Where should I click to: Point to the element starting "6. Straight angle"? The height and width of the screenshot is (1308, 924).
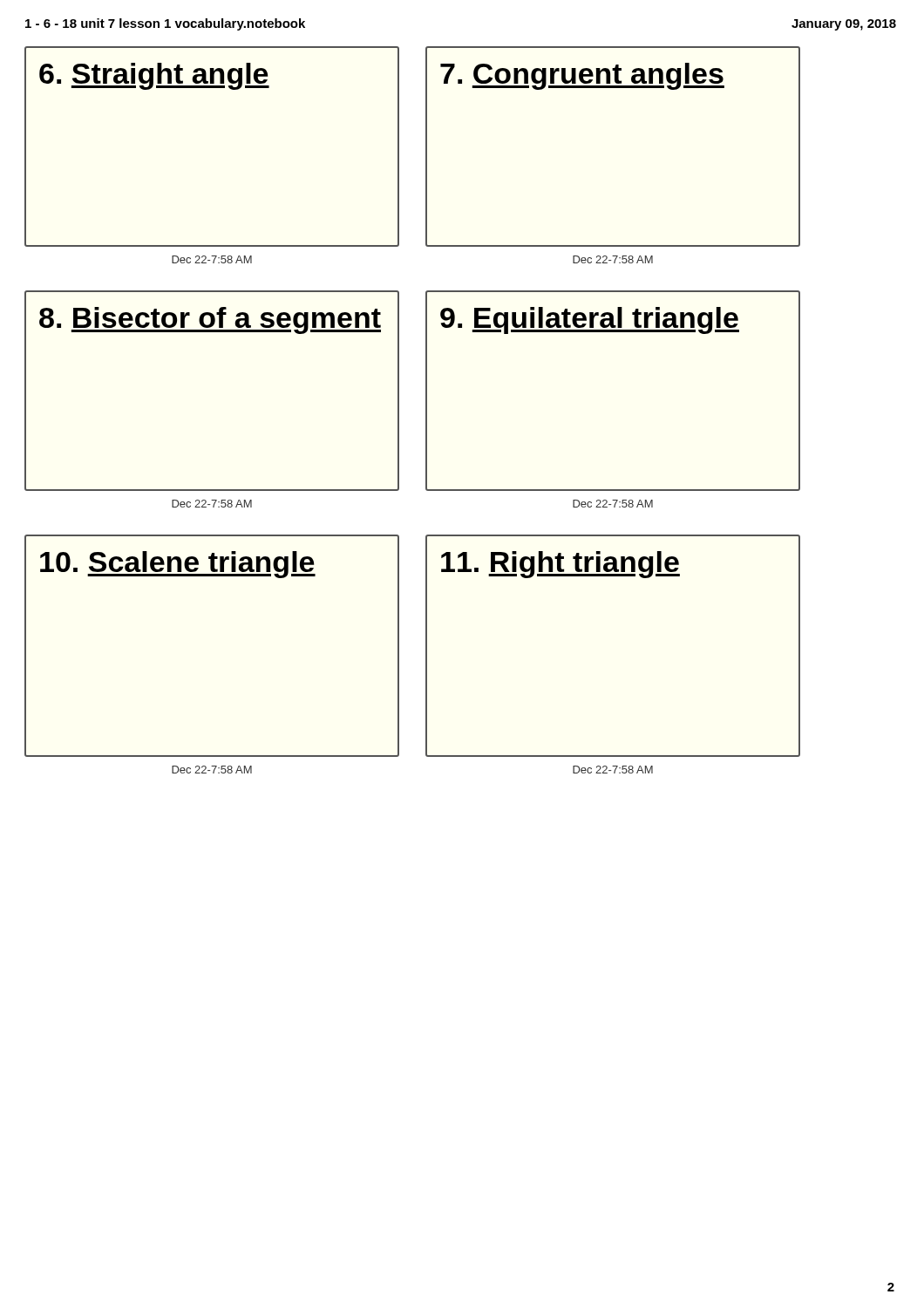click(154, 74)
